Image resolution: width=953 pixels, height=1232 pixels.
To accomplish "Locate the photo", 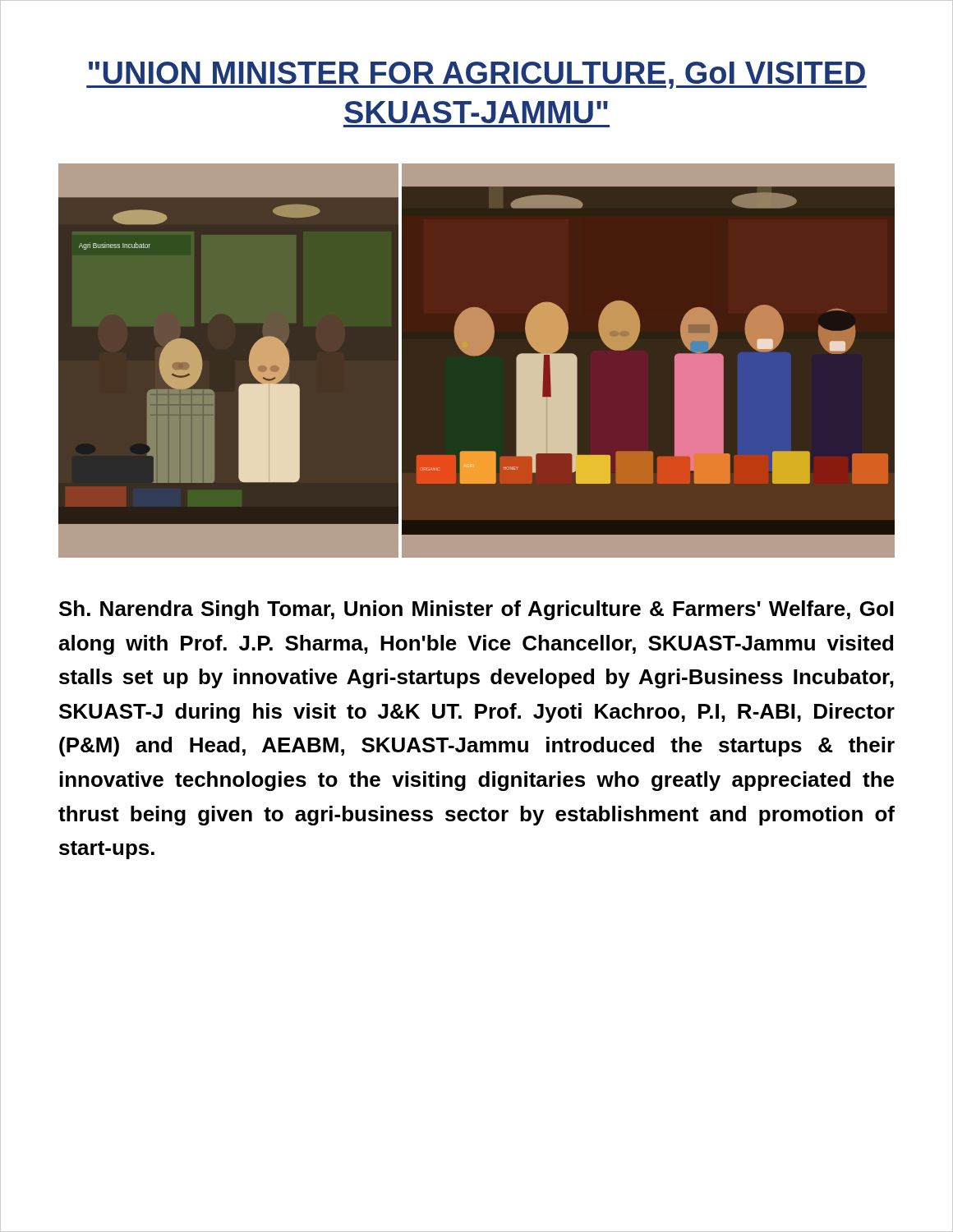I will 476,361.
